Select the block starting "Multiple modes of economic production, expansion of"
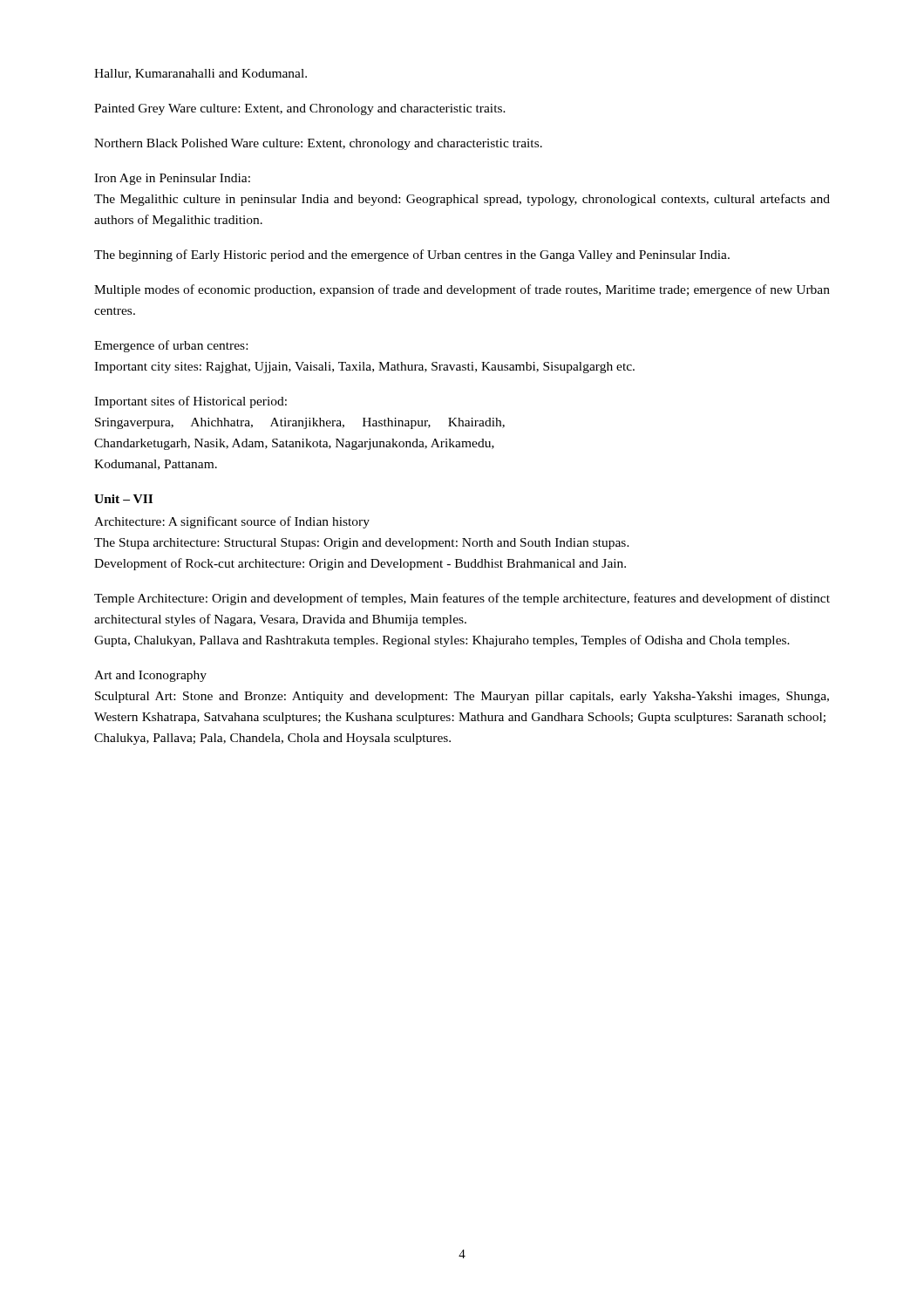The image size is (924, 1308). (462, 300)
